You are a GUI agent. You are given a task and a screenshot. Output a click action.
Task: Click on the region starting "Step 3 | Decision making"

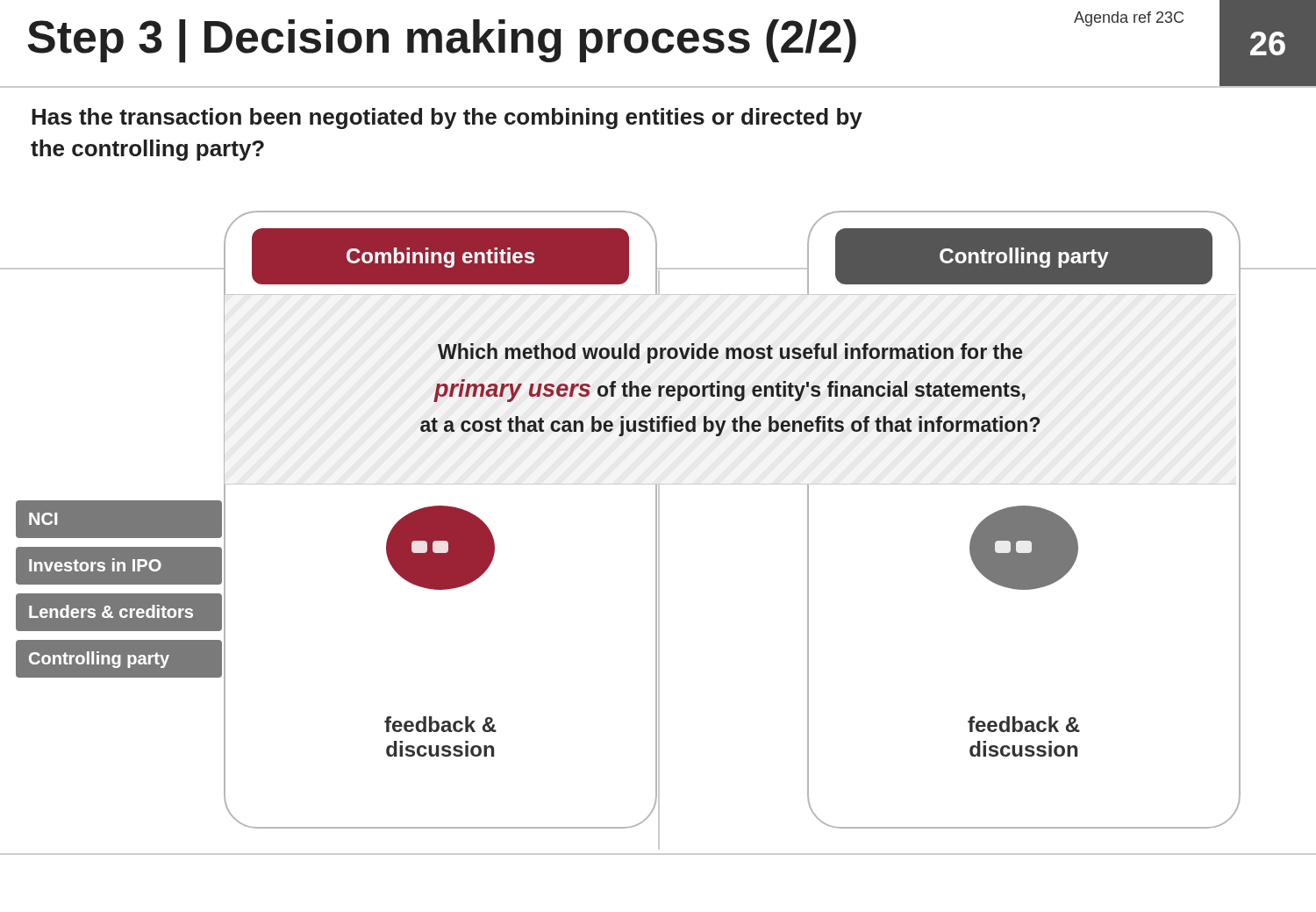[x=442, y=37]
